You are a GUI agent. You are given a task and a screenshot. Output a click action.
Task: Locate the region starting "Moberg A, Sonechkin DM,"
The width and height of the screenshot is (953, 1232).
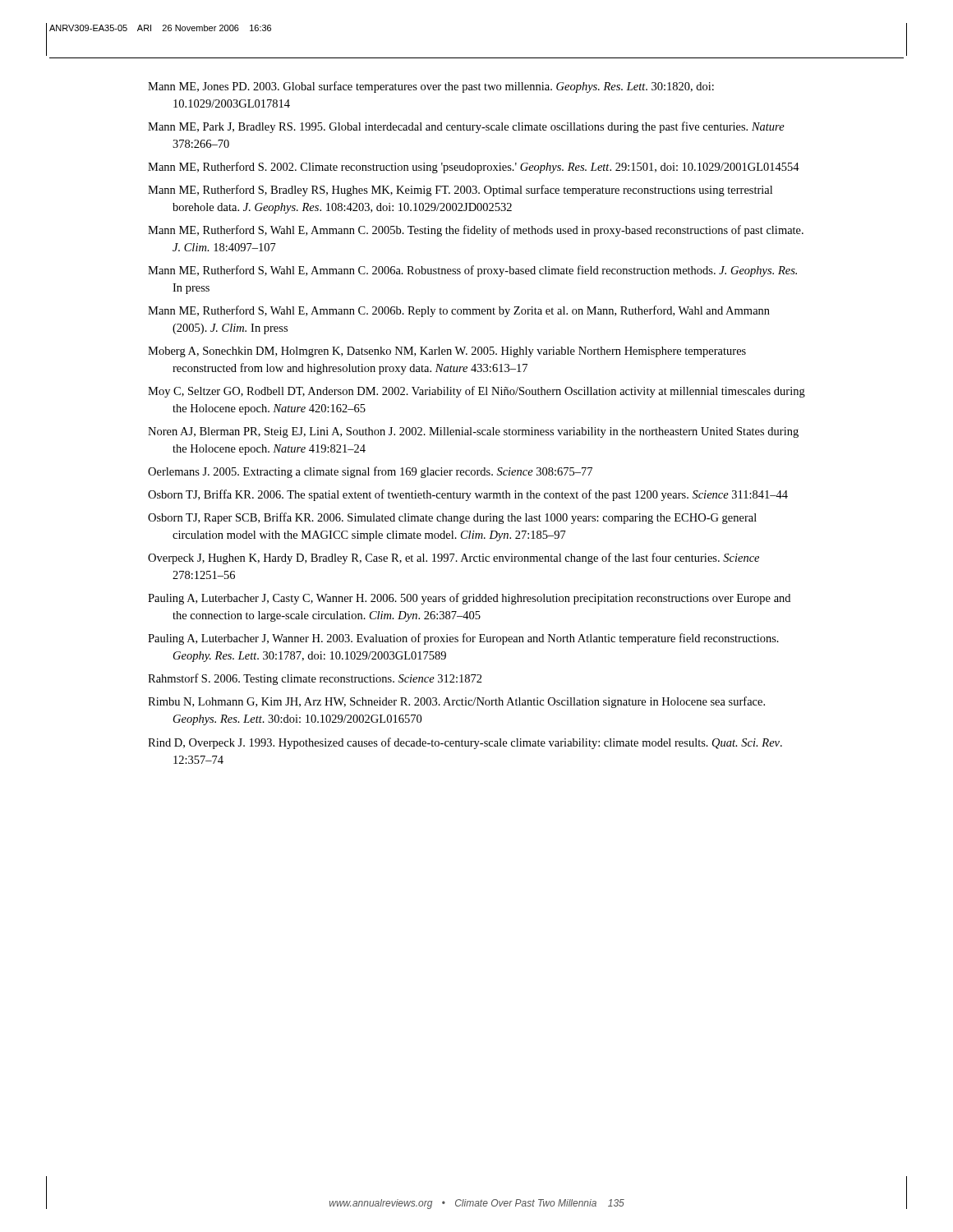click(447, 359)
